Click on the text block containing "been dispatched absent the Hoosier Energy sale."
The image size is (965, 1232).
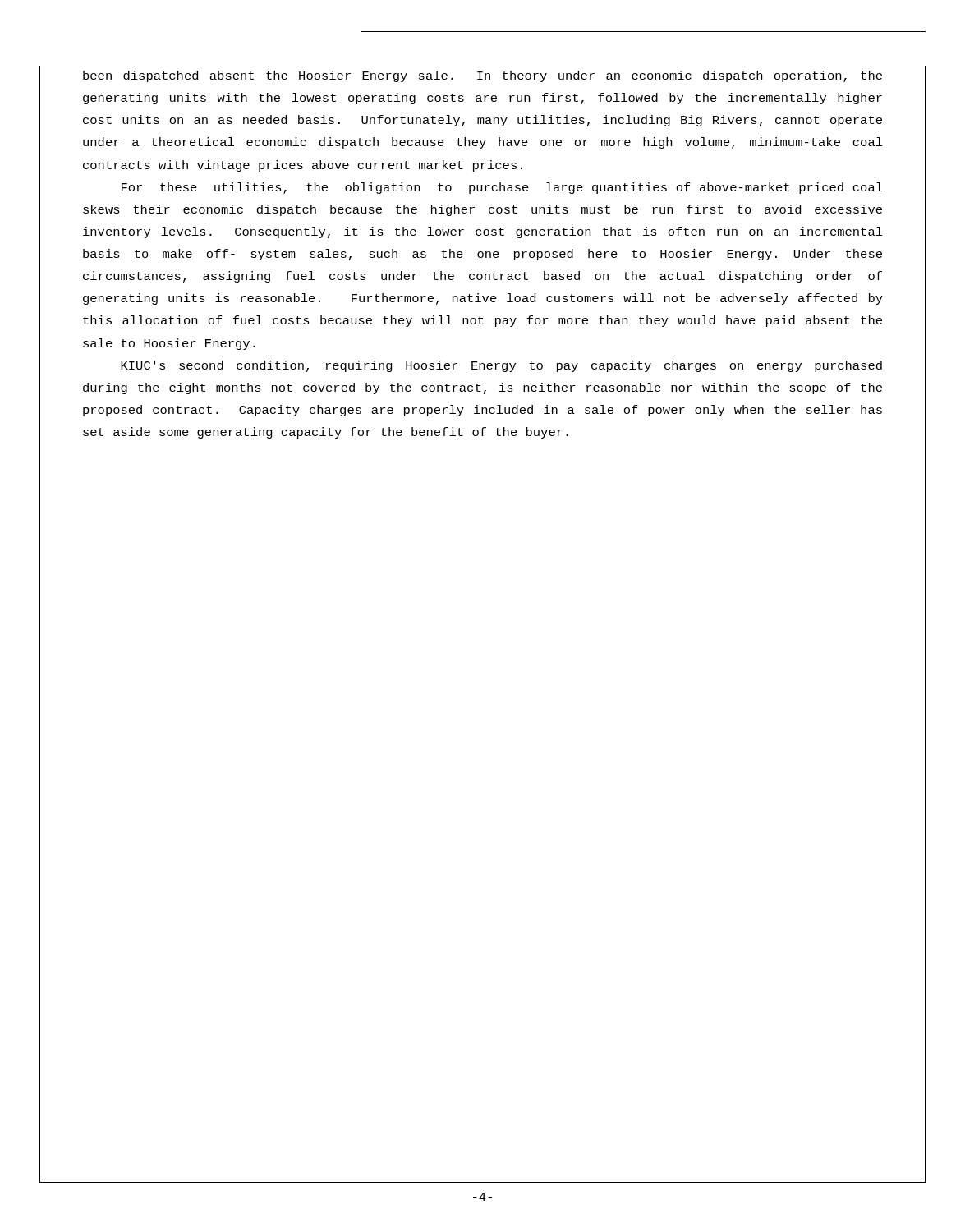point(482,121)
